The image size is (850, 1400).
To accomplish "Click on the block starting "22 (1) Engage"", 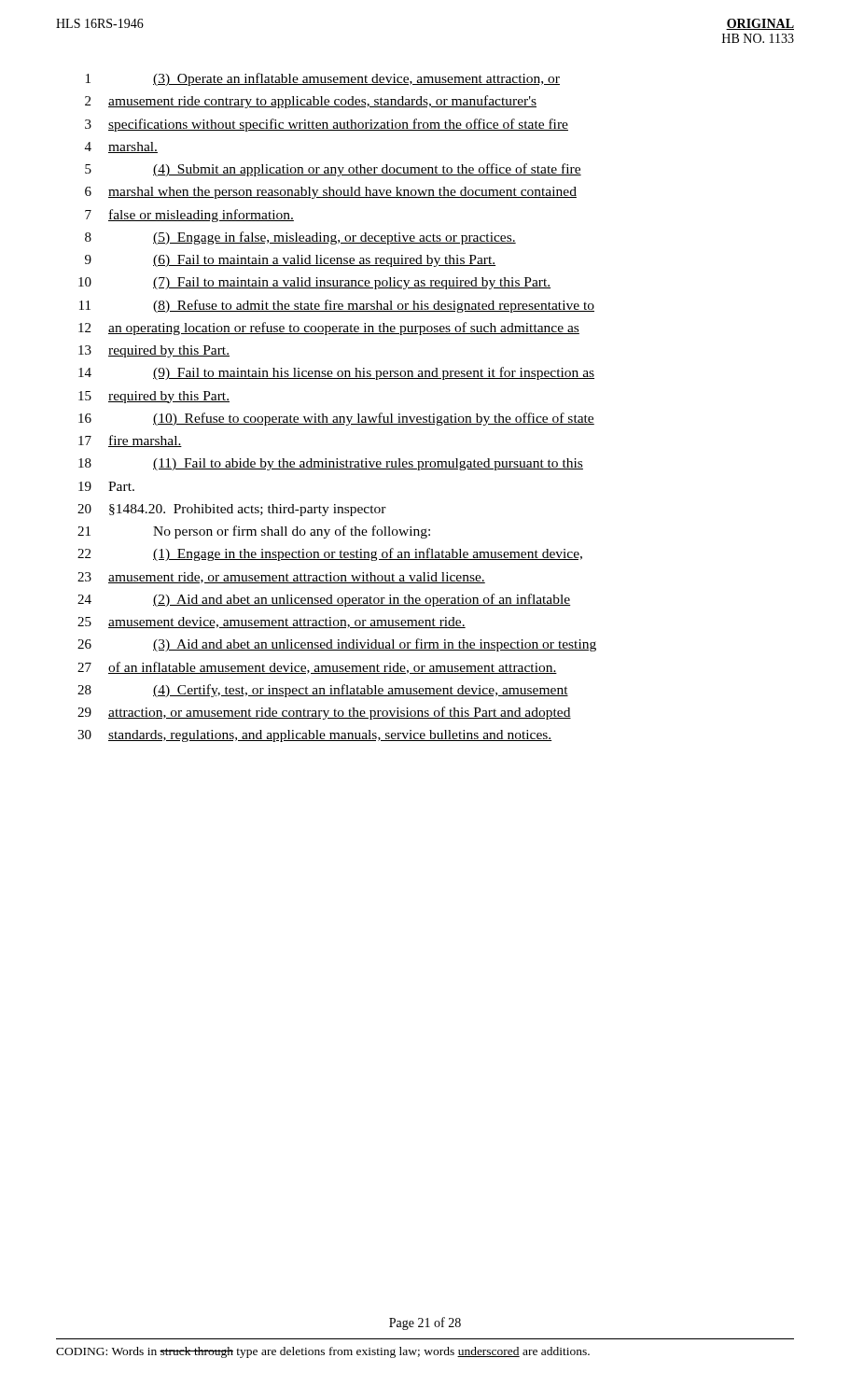I will click(x=425, y=554).
